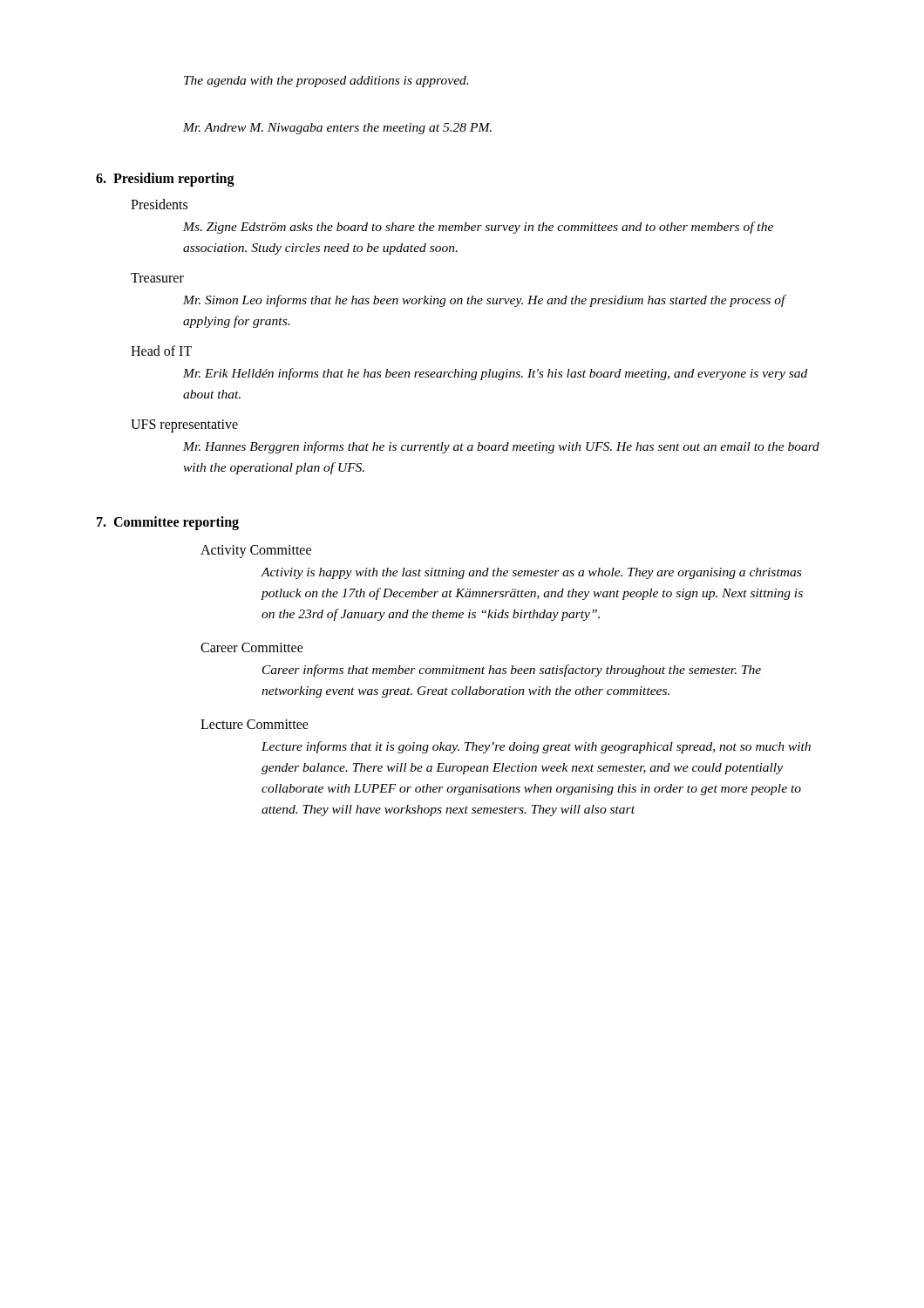Find the text with the text "The agenda with the proposed additions is approved."
Screen dimensions: 1308x924
click(x=326, y=80)
